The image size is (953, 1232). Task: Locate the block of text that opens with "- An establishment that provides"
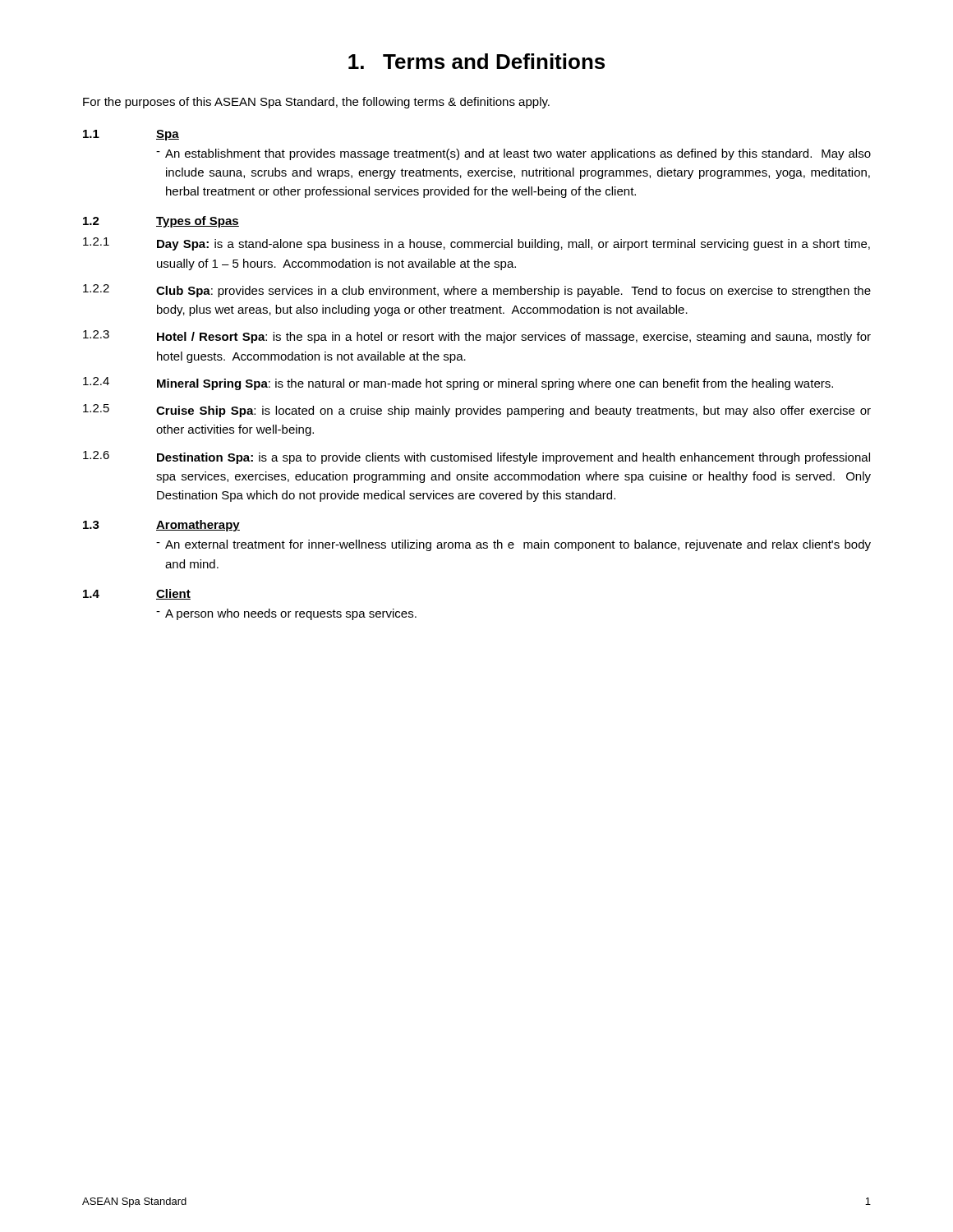(x=513, y=172)
